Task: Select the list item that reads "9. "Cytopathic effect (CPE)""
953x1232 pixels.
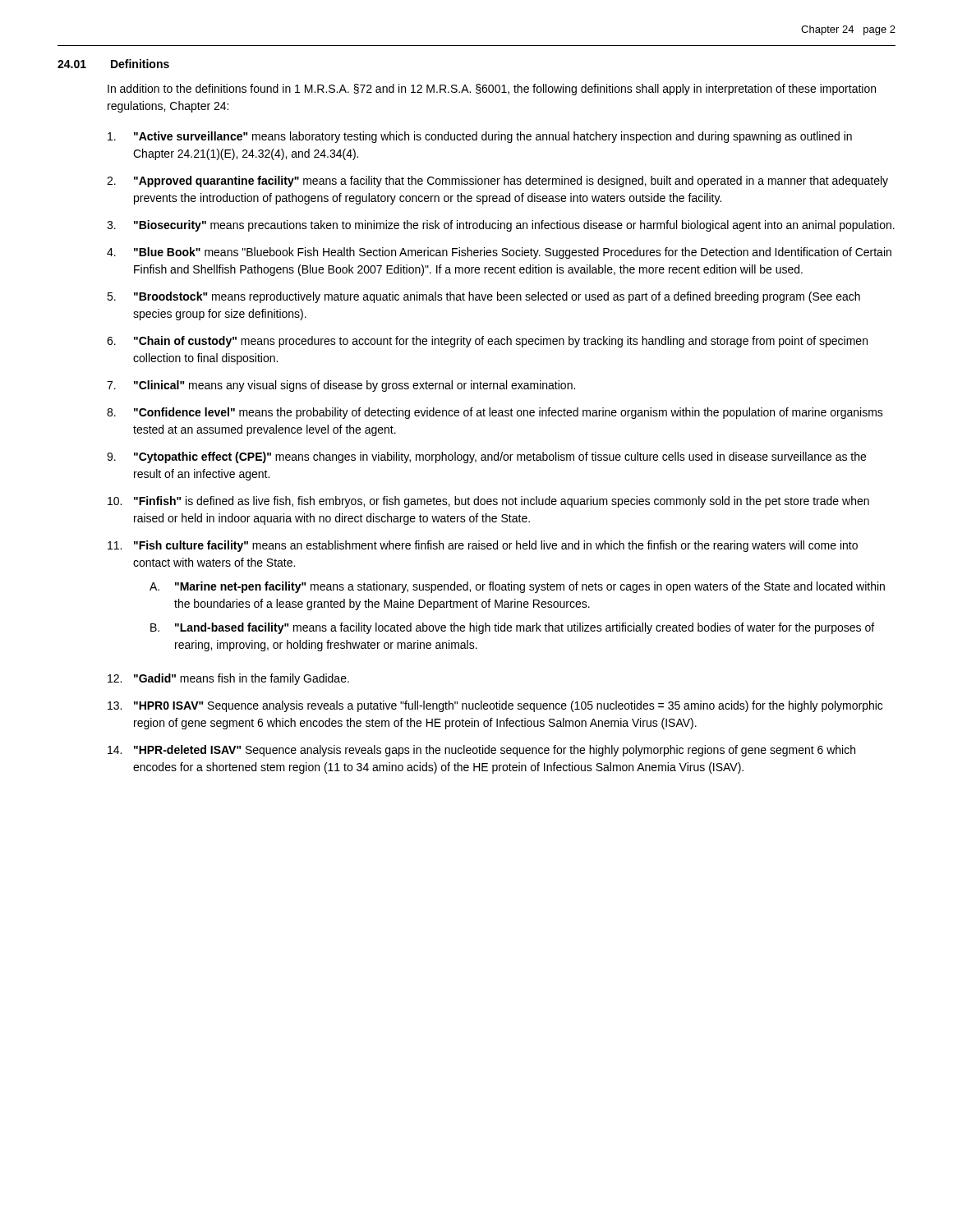Action: click(501, 466)
